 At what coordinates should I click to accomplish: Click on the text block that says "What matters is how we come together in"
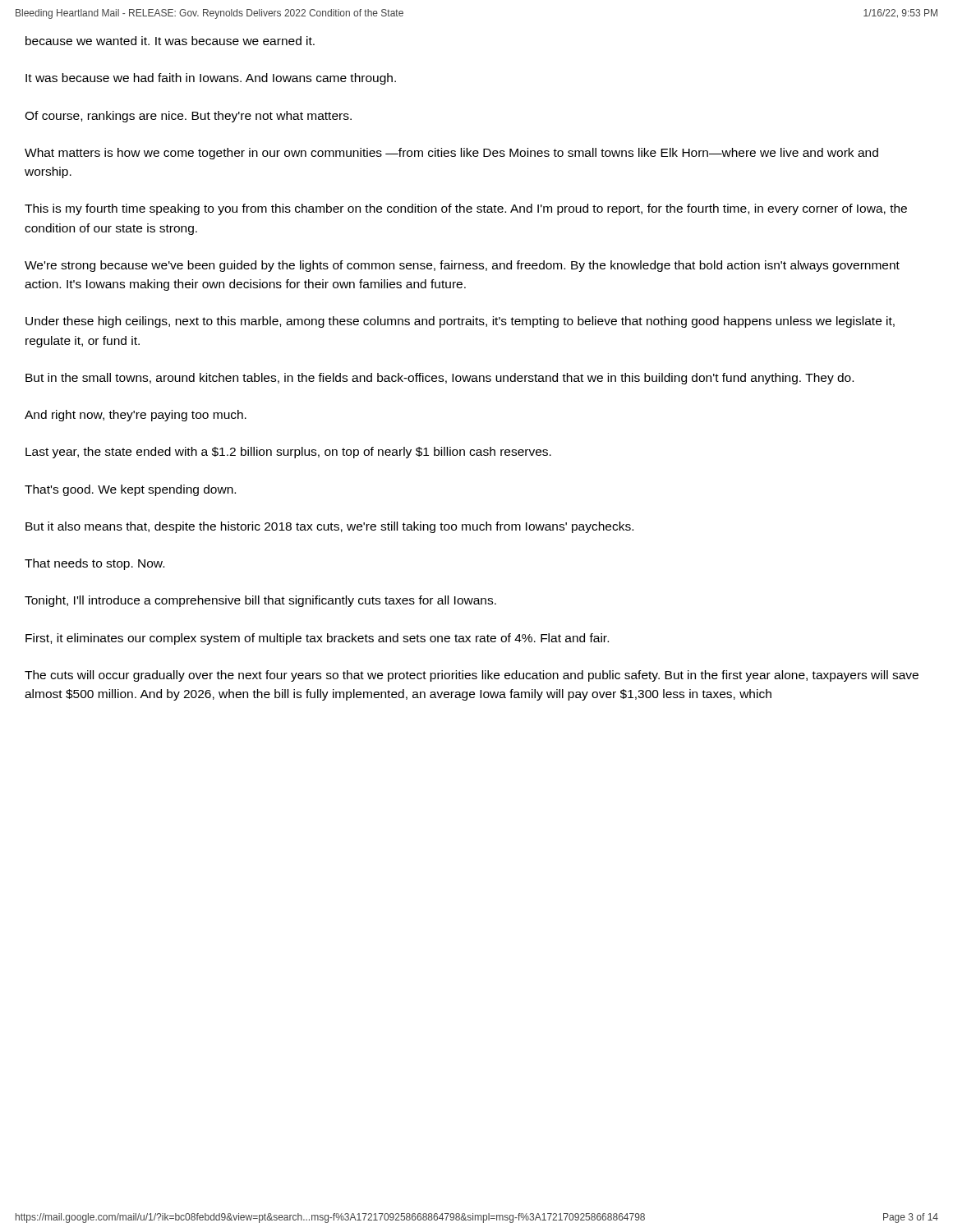452,162
